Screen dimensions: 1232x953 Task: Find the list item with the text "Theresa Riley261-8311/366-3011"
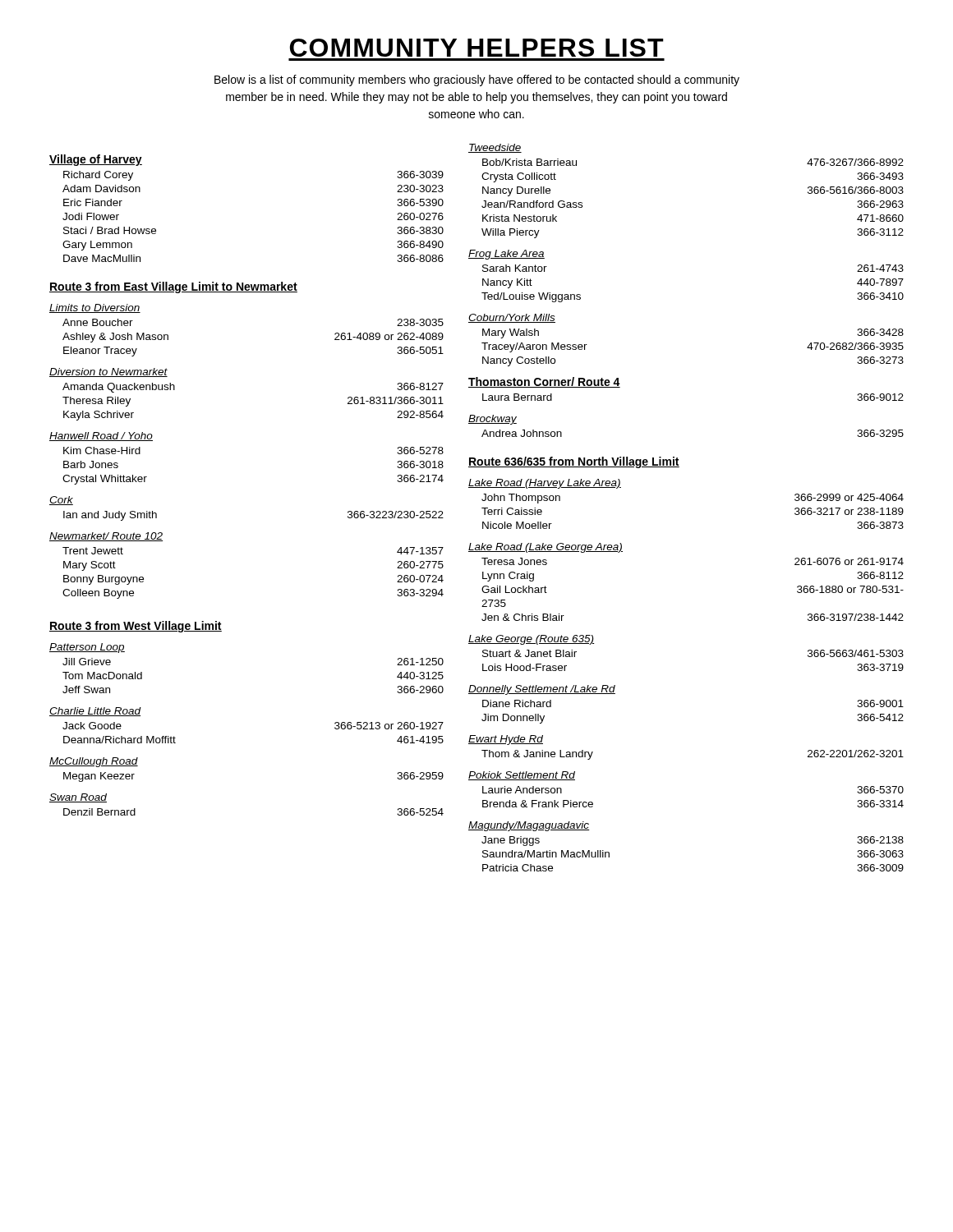tap(98, 401)
